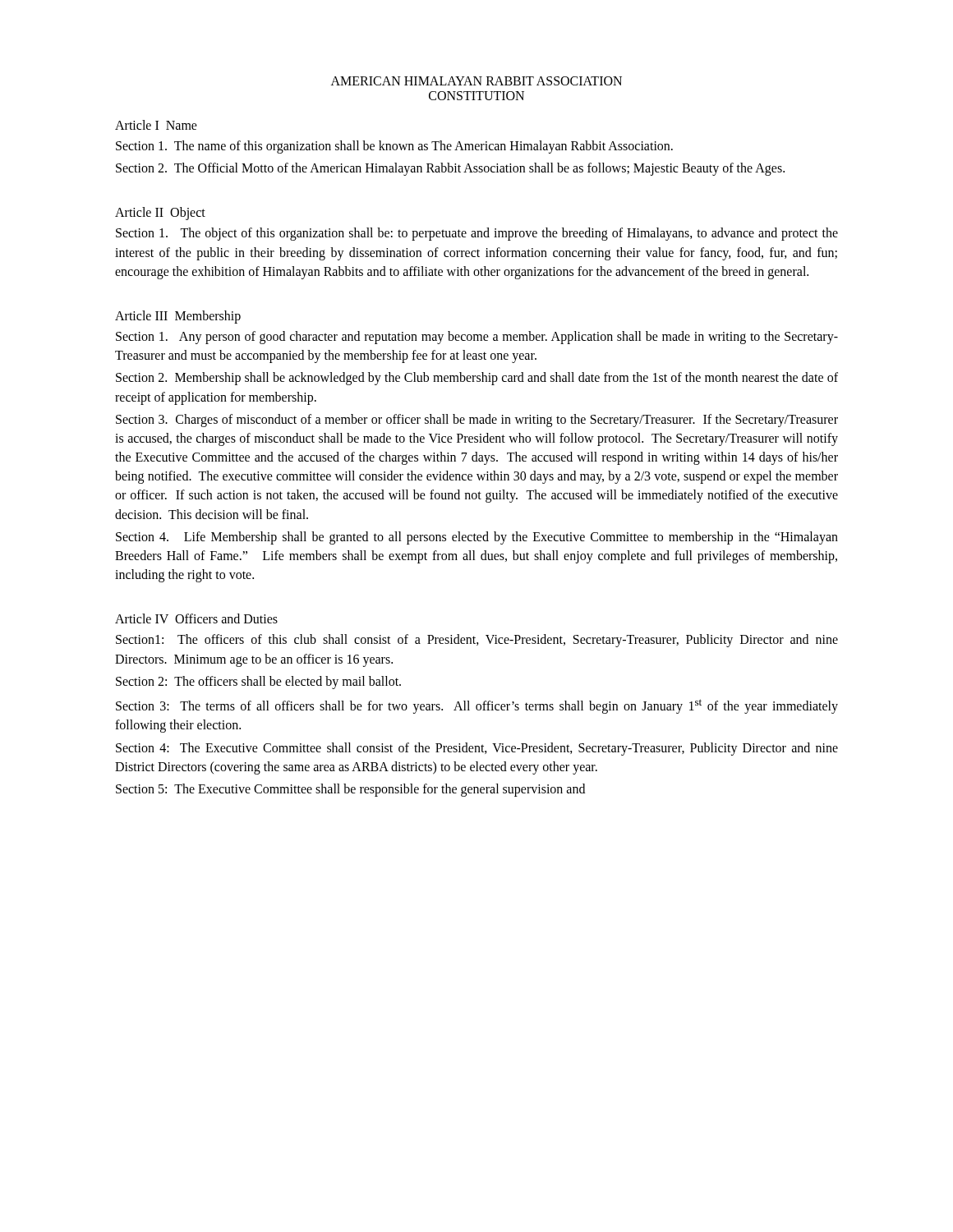Viewport: 953px width, 1232px height.
Task: Click on the passage starting "Article III Membership"
Action: pyautogui.click(x=178, y=316)
